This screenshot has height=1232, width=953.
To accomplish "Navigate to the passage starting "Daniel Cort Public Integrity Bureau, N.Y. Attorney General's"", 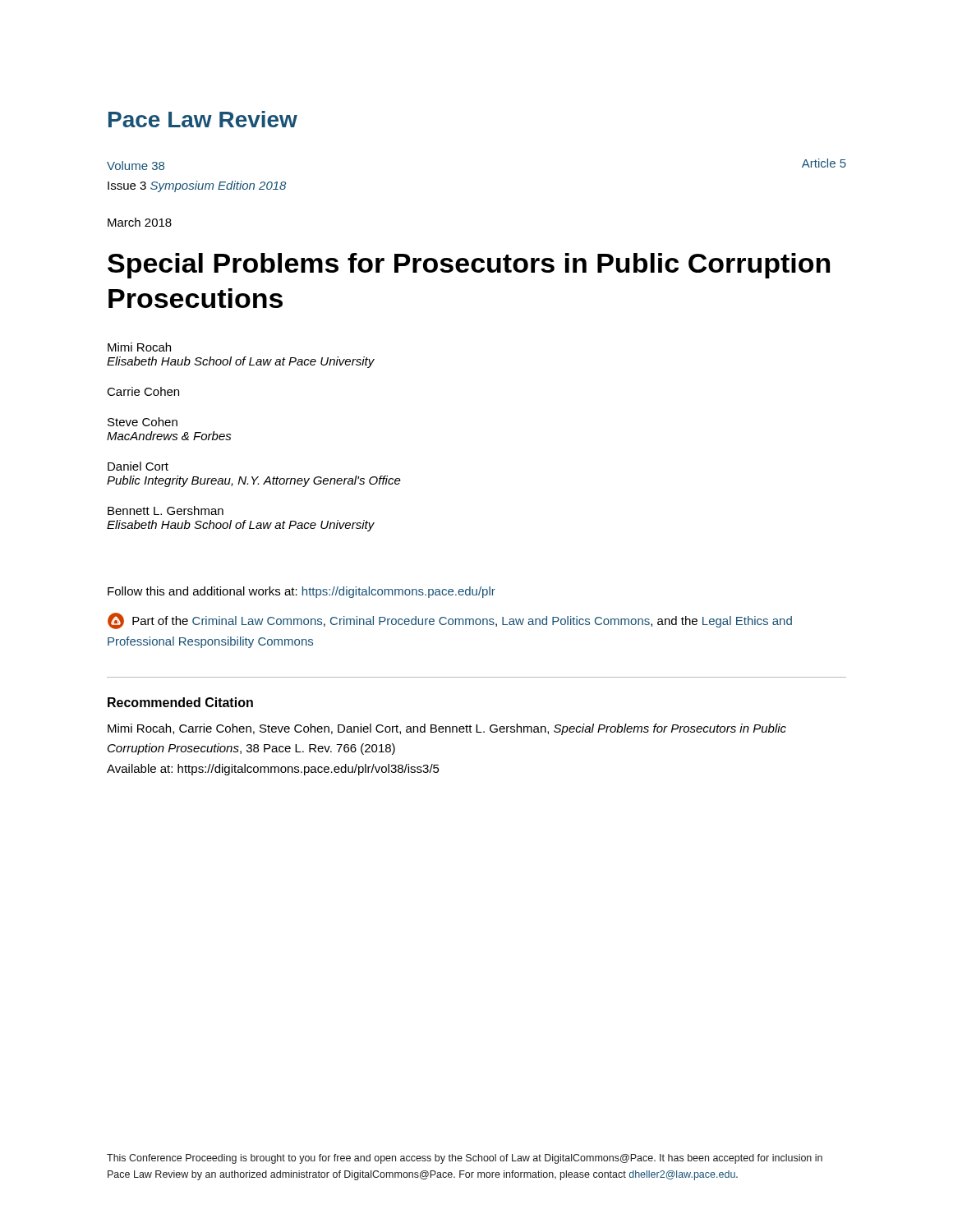I will click(x=138, y=466).
